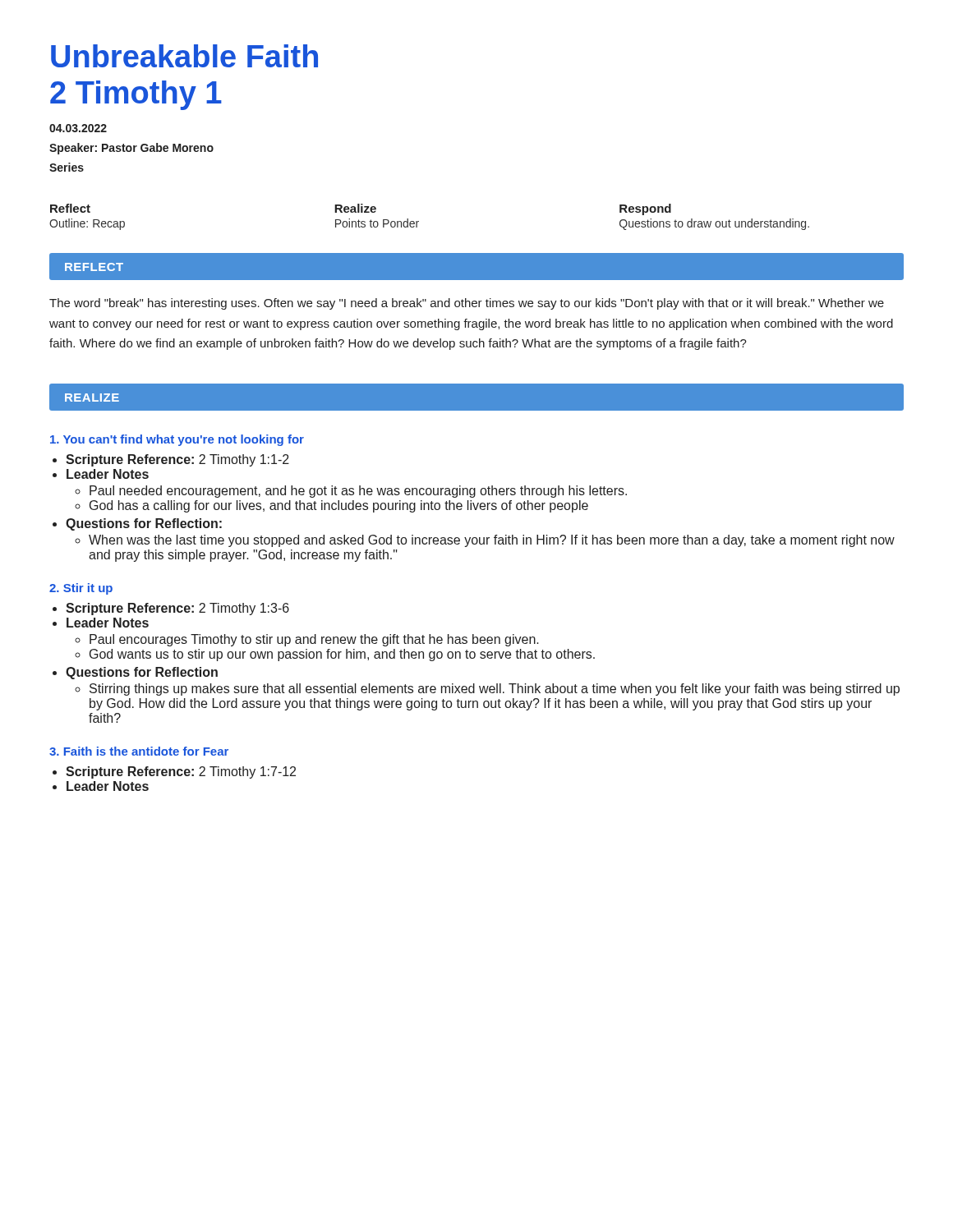Locate the block starting "Scripture Reference: 2 Timothy 1:3-6"
The height and width of the screenshot is (1232, 953).
pyautogui.click(x=177, y=609)
